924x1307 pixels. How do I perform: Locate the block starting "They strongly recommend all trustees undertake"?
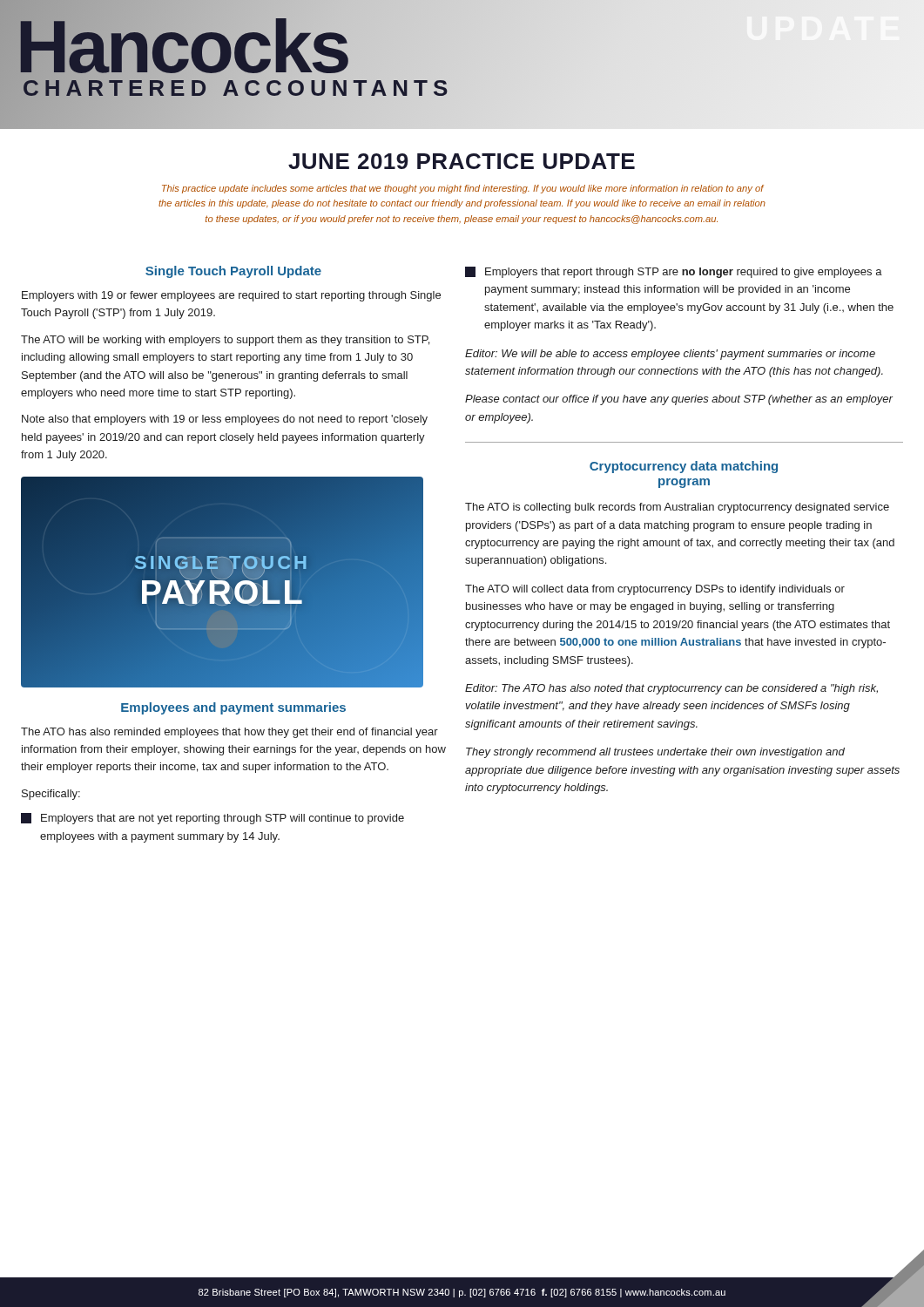(x=683, y=769)
